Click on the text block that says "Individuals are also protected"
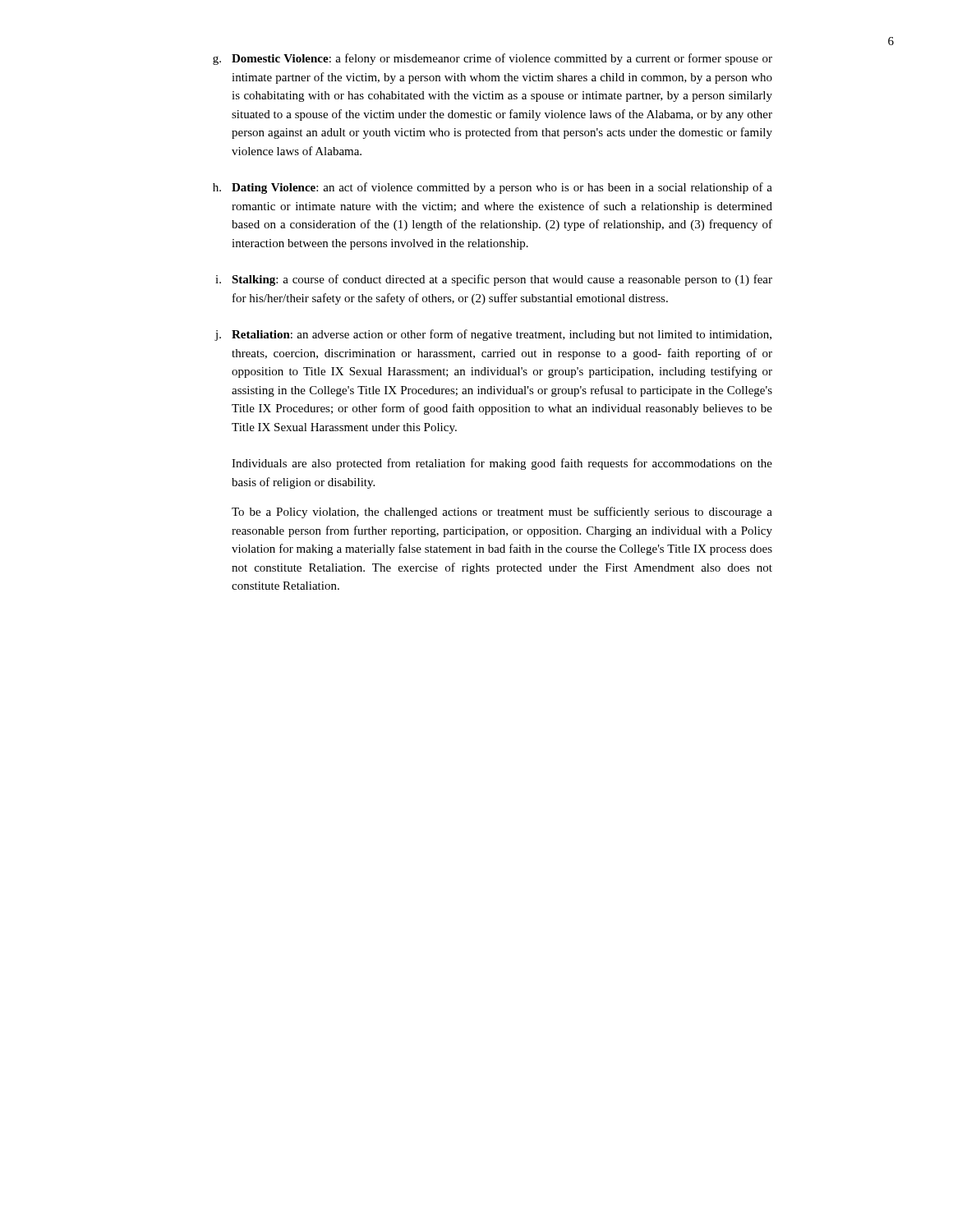This screenshot has width=953, height=1232. point(502,472)
